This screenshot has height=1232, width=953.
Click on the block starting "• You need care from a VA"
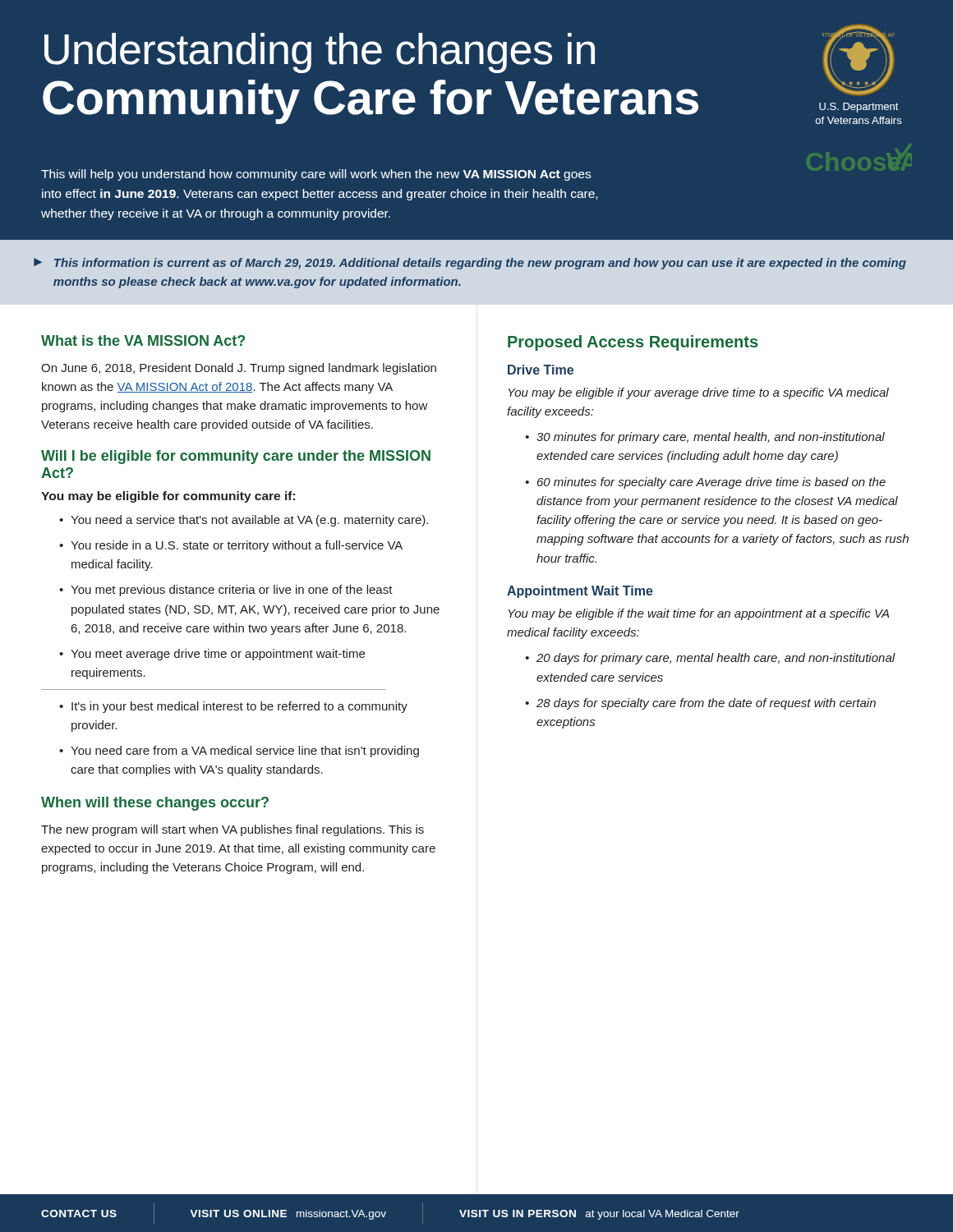[x=242, y=760]
